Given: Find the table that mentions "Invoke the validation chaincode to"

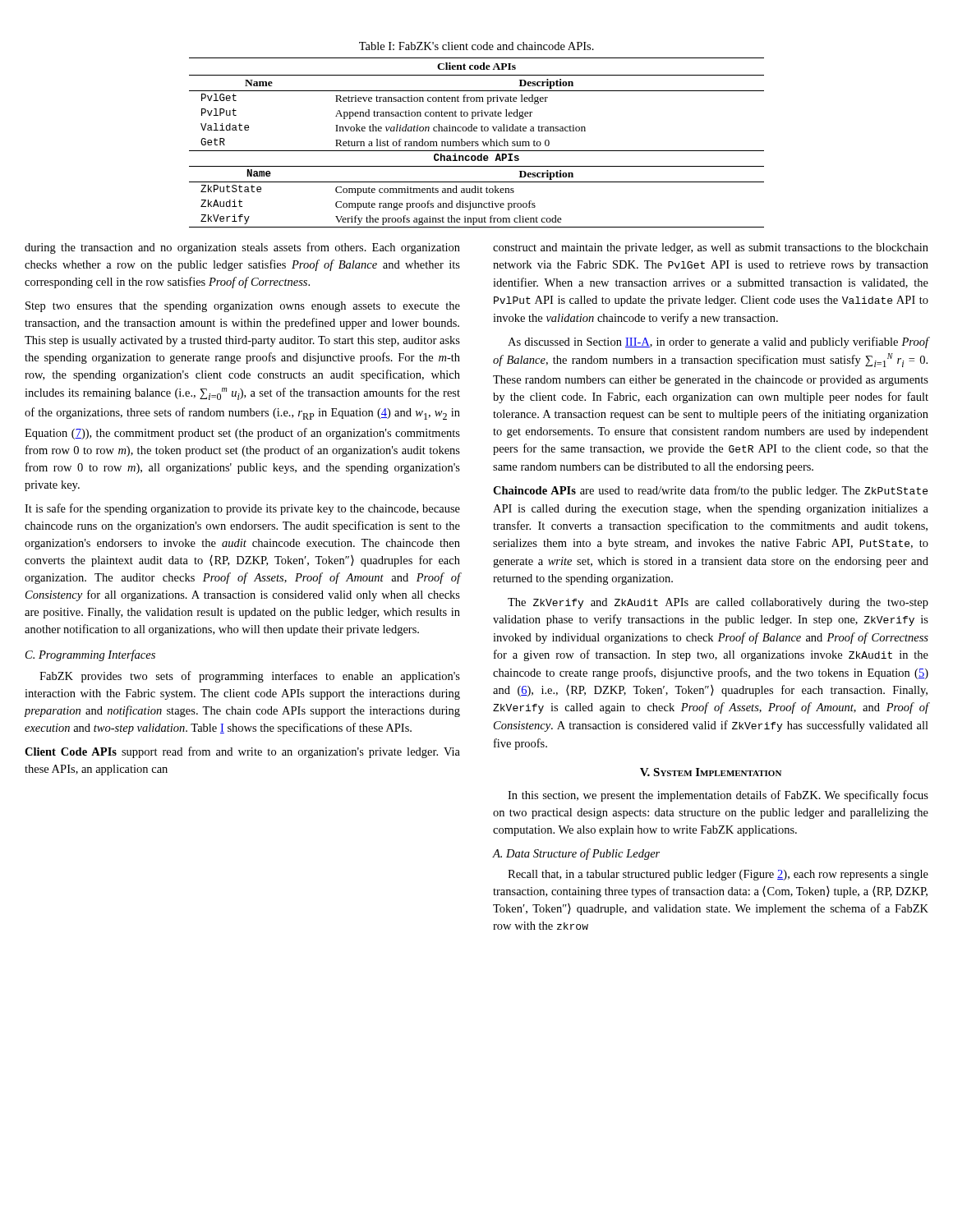Looking at the screenshot, I should click(476, 143).
